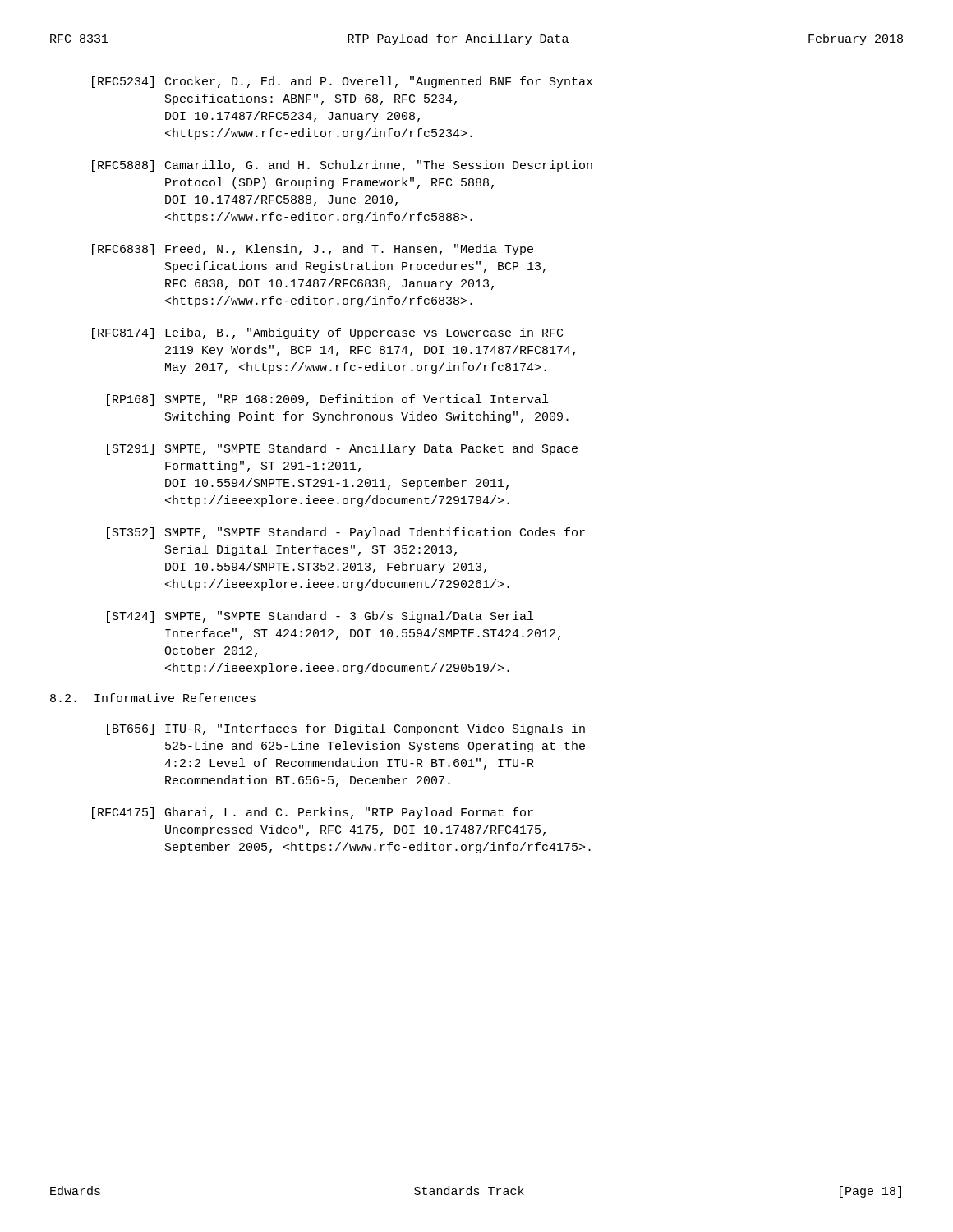953x1232 pixels.
Task: Select the list item that says "[RFC8174] Leiba, B., "Ambiguity of Uppercase"
Action: [476, 351]
